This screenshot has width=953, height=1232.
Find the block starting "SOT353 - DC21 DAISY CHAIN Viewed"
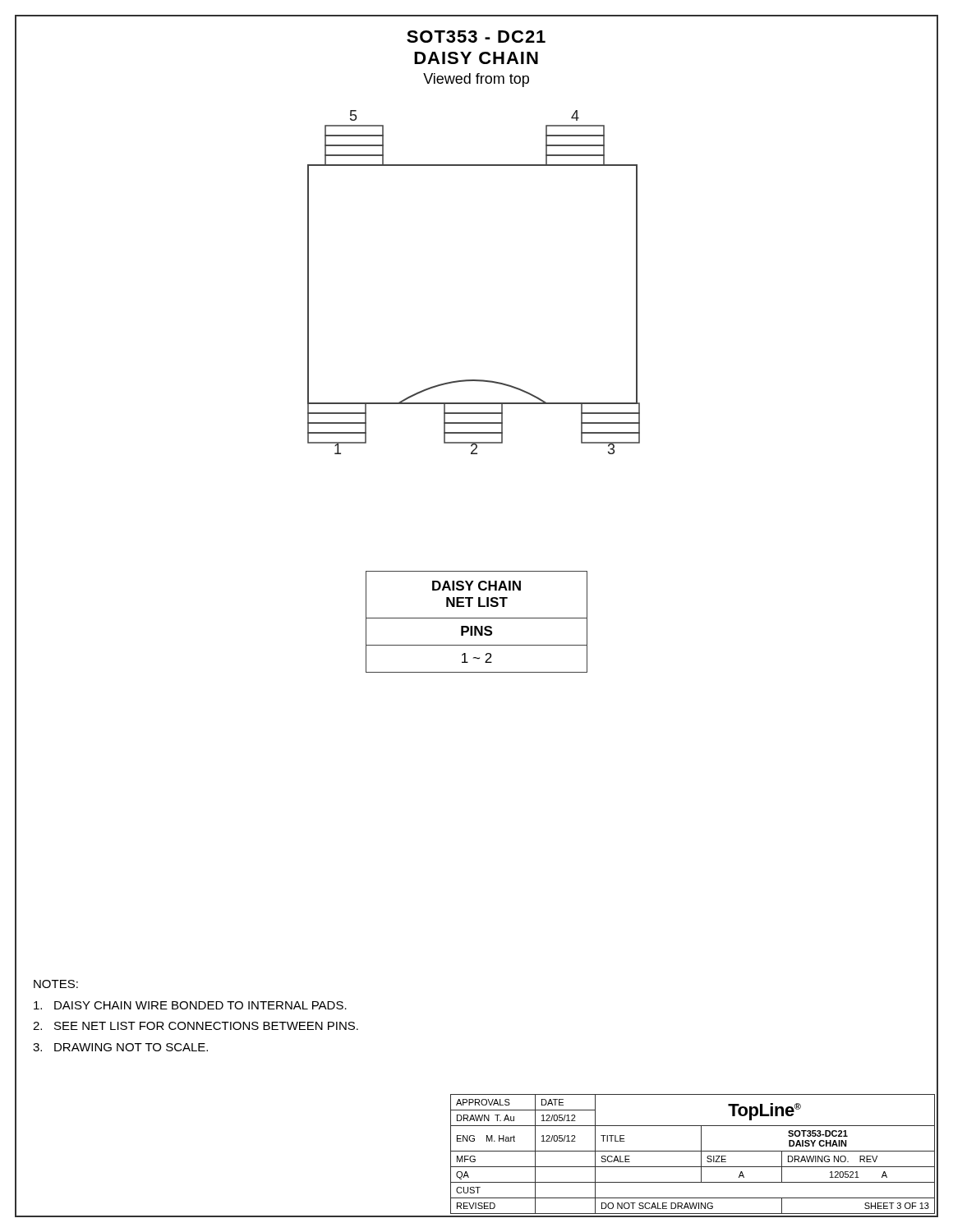pyautogui.click(x=476, y=57)
